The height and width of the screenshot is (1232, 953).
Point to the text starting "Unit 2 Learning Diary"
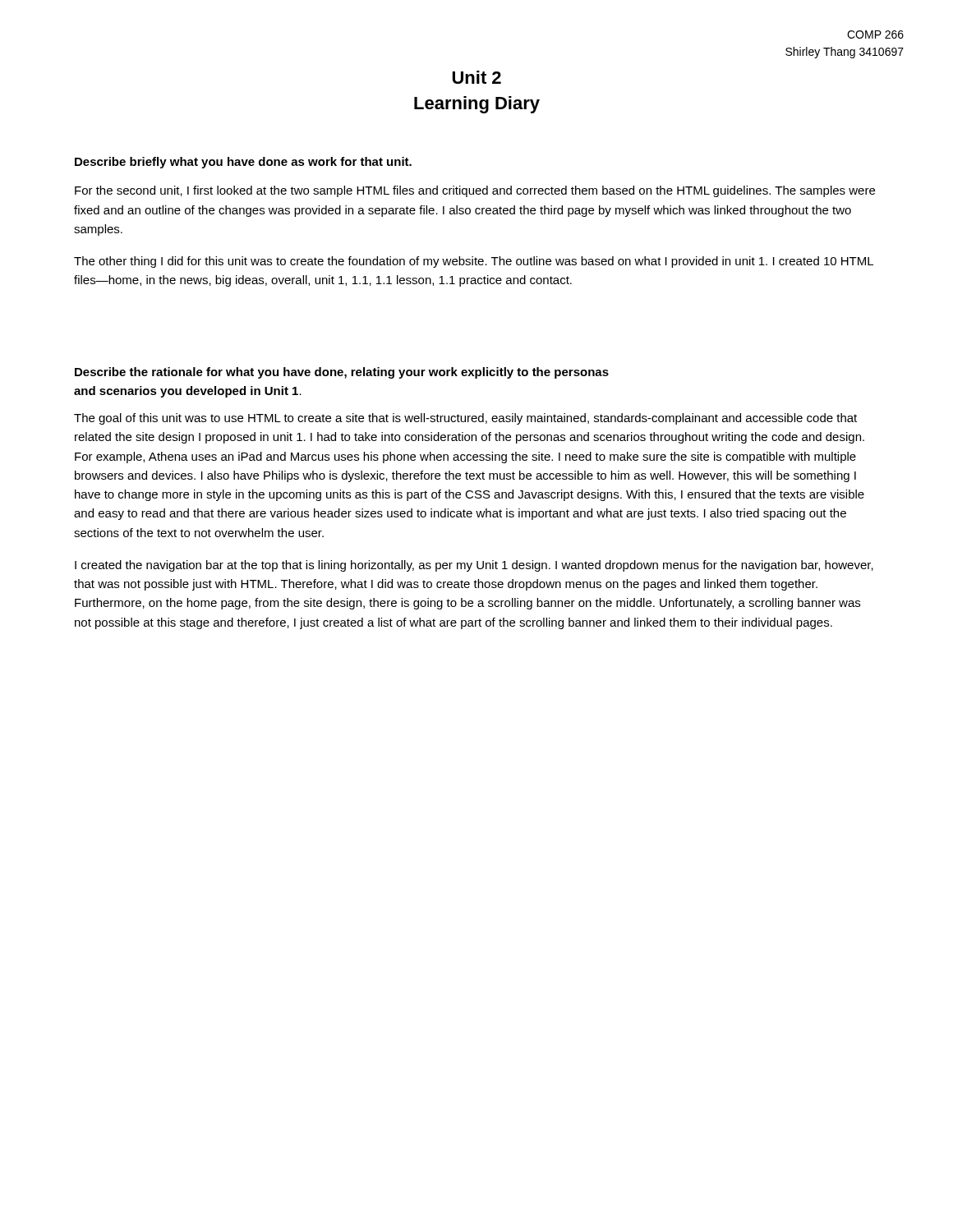tap(476, 91)
